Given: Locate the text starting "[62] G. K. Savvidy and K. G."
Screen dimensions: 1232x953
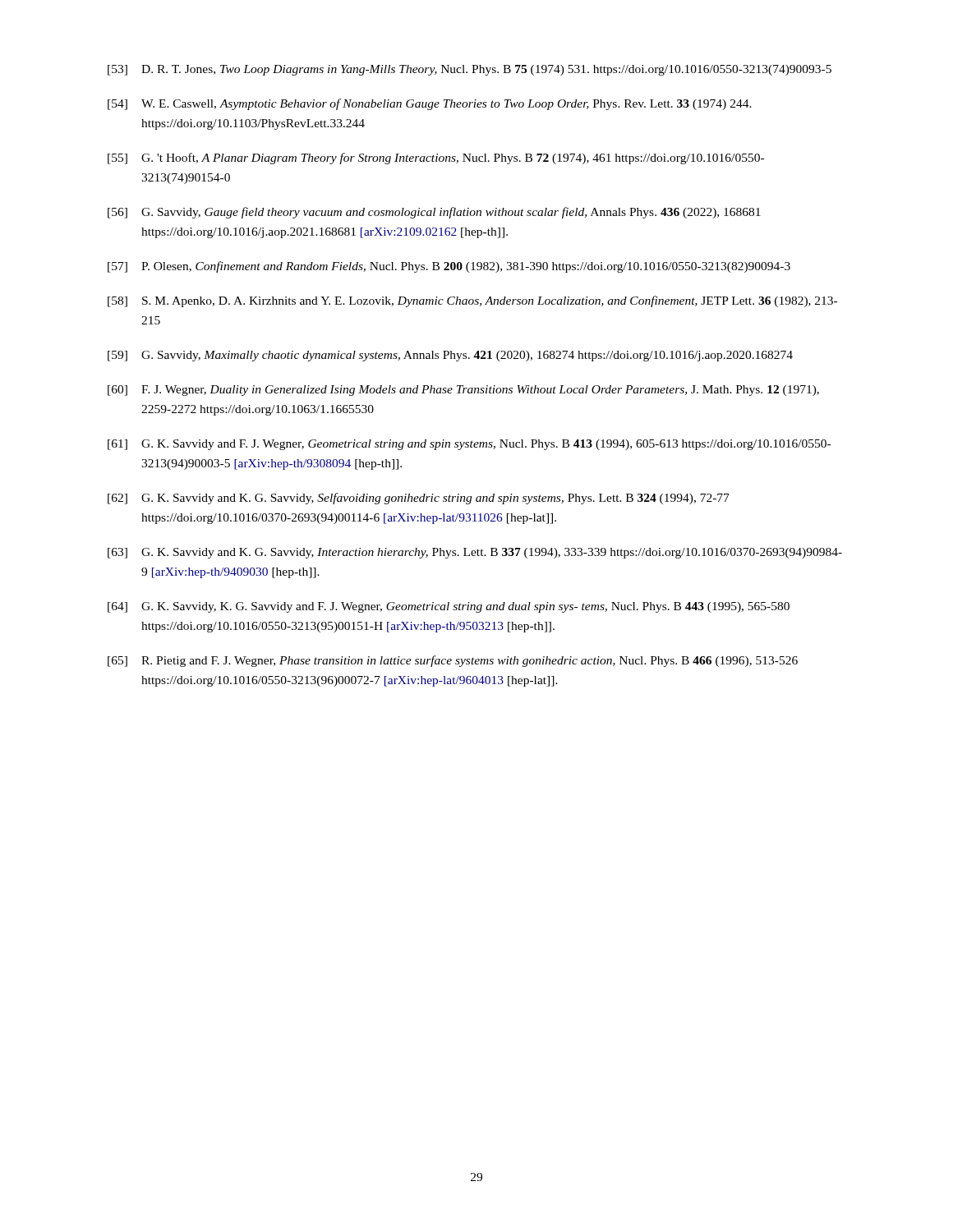Looking at the screenshot, I should (476, 508).
